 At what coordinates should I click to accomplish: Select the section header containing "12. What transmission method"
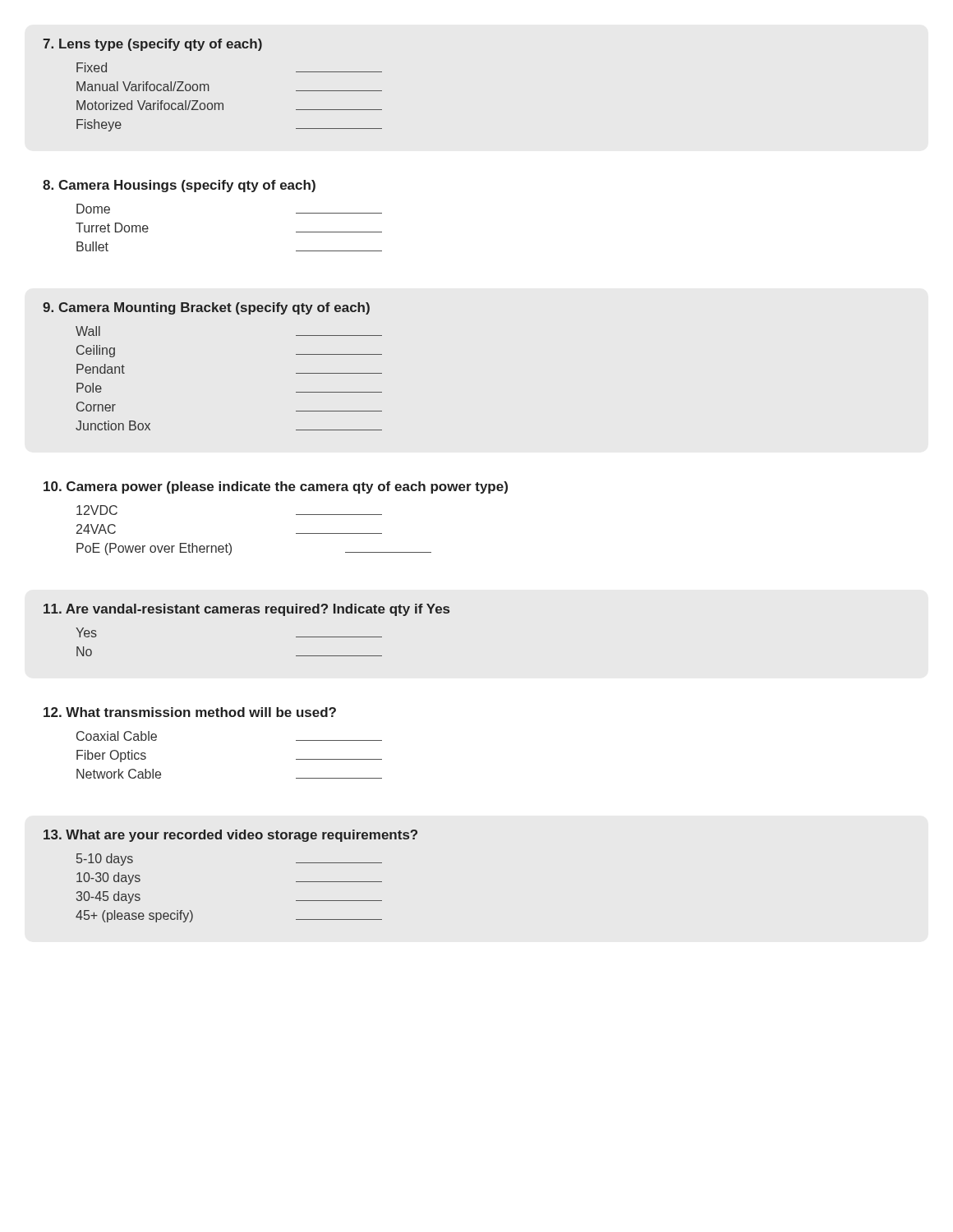190,713
